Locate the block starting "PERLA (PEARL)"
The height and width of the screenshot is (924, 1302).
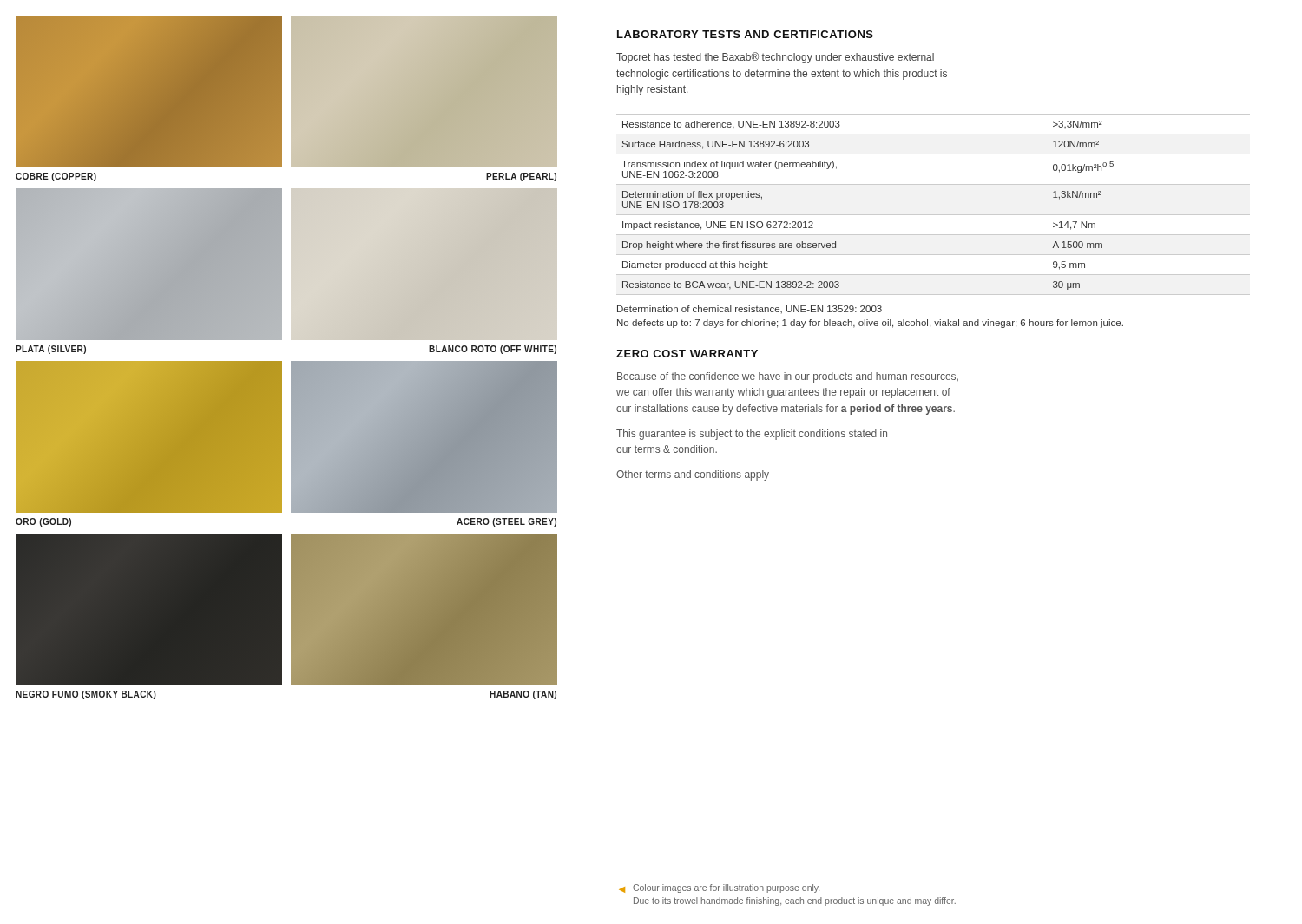(x=522, y=177)
